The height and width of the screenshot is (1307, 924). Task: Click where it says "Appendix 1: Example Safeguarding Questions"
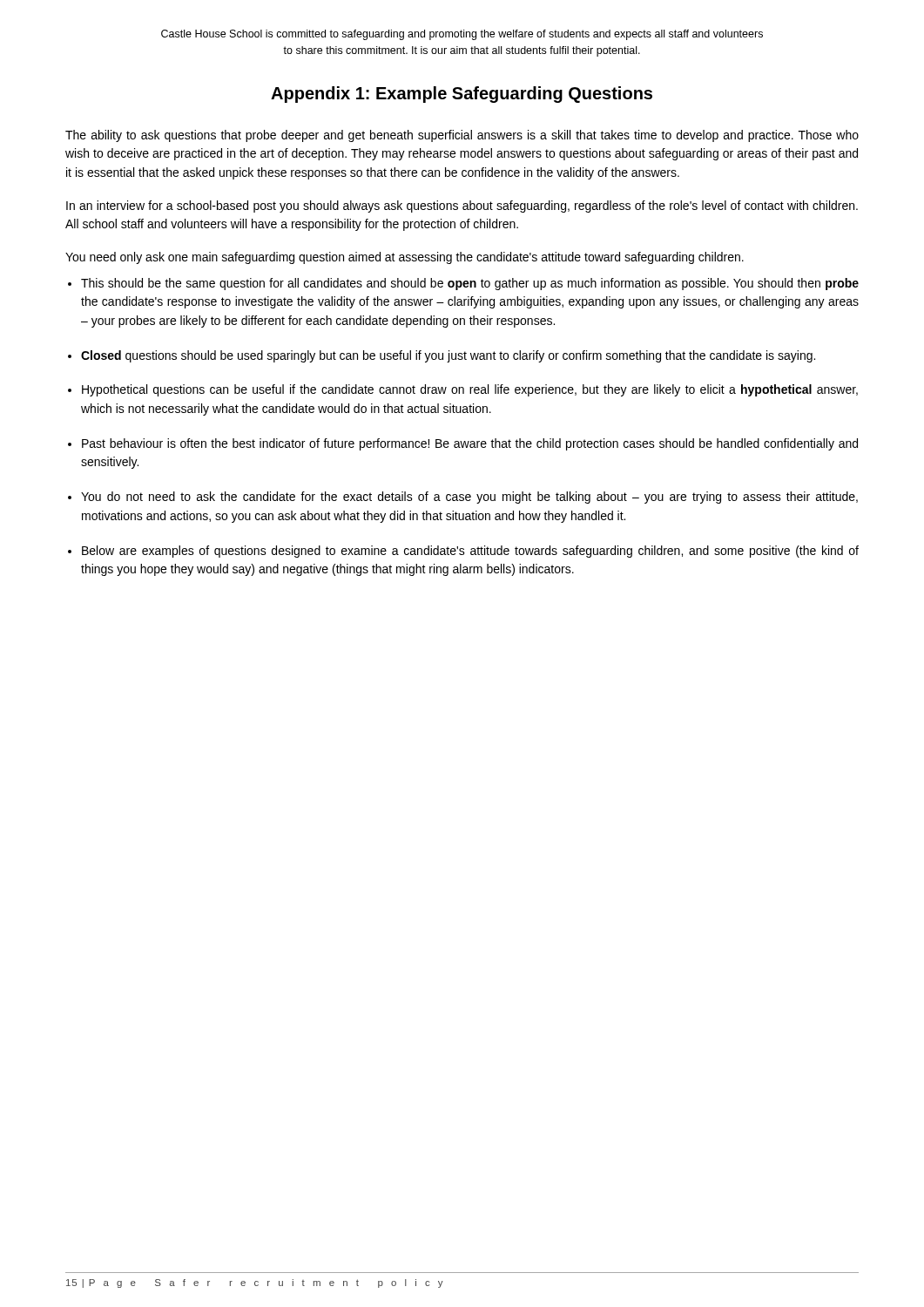click(462, 93)
